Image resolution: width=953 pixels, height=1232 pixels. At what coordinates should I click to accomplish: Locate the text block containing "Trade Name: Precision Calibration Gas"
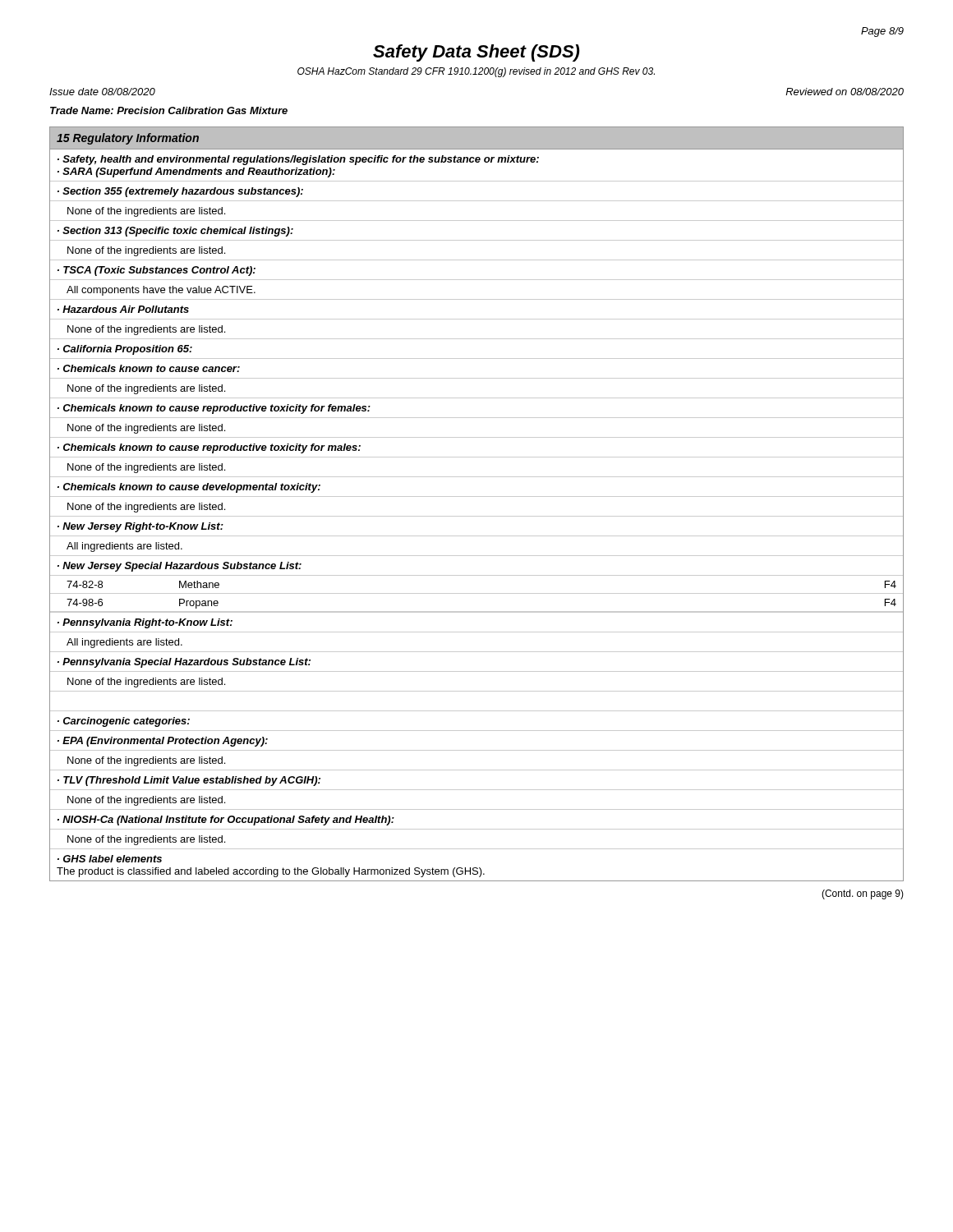pyautogui.click(x=168, y=111)
